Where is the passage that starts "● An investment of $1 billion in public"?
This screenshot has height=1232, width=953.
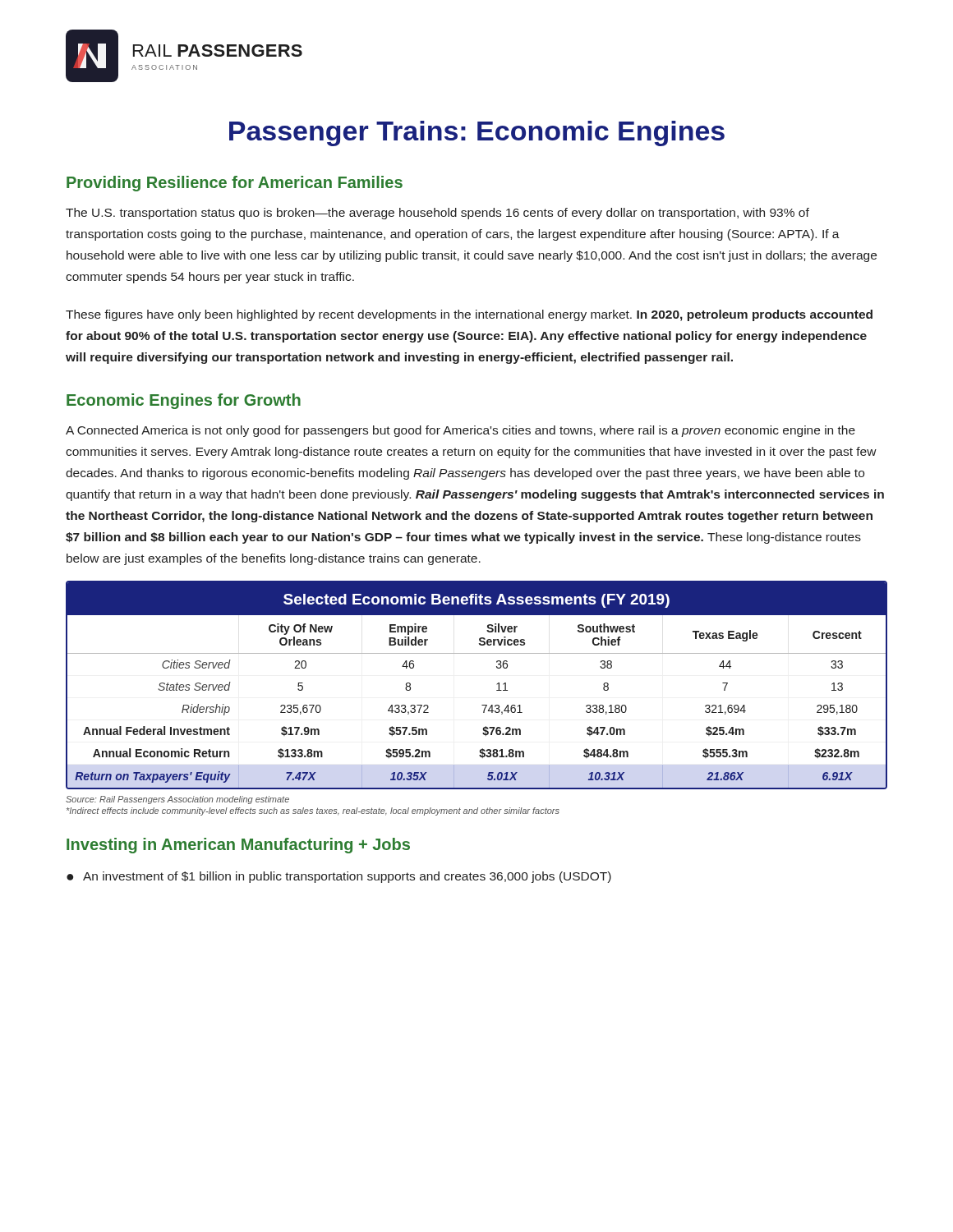(x=339, y=877)
